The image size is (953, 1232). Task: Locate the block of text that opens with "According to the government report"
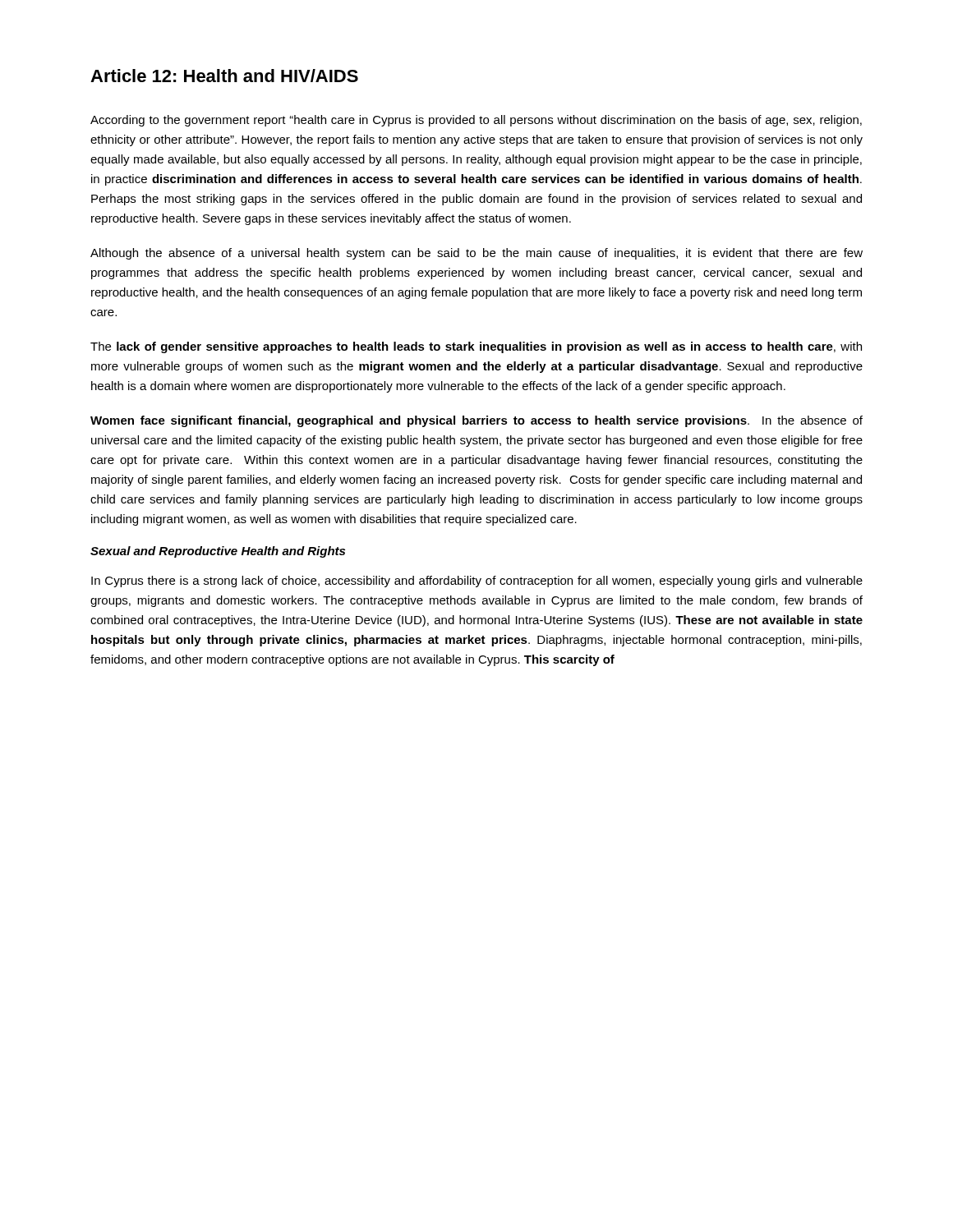tap(476, 169)
